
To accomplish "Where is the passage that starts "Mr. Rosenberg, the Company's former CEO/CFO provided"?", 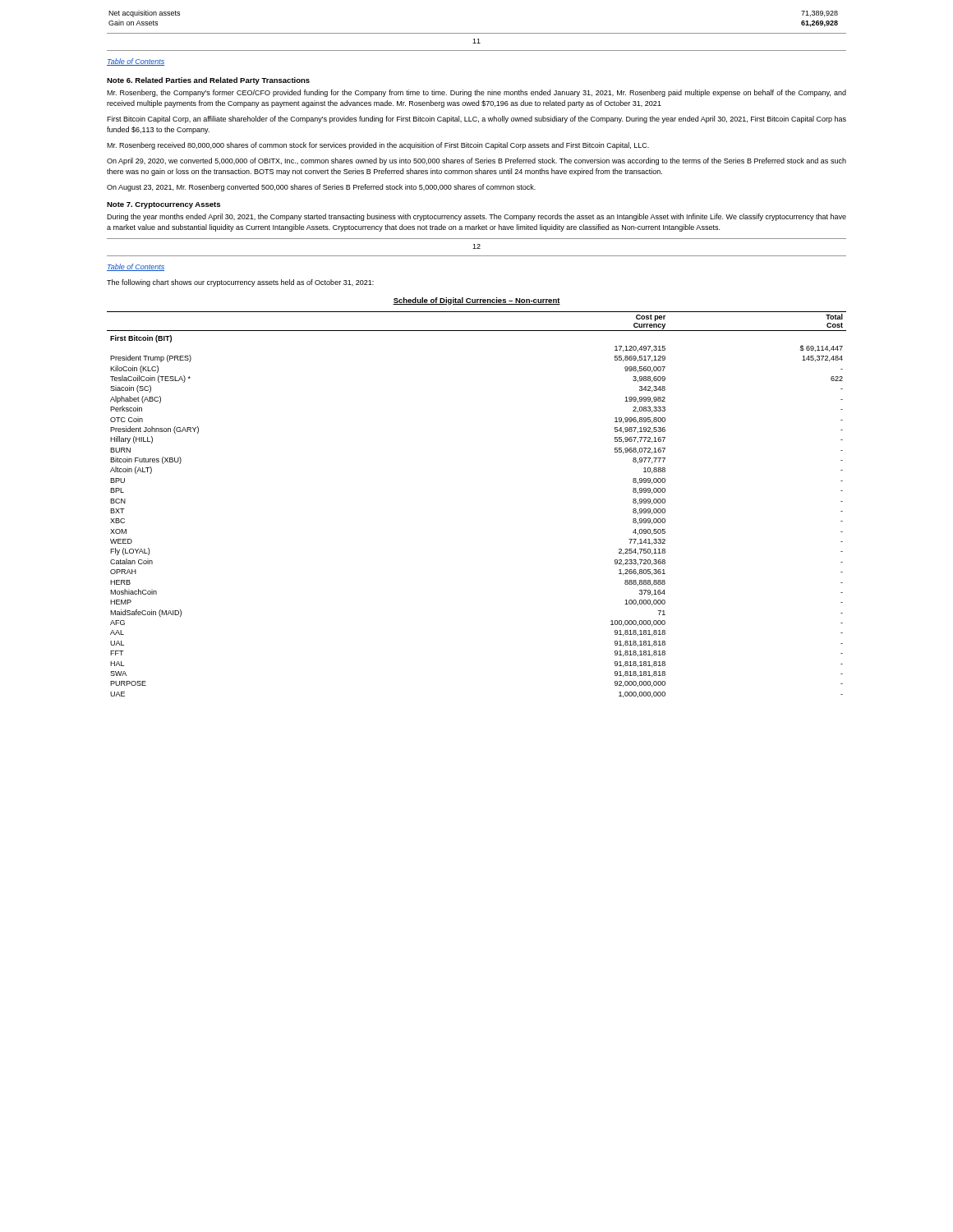I will pos(476,98).
